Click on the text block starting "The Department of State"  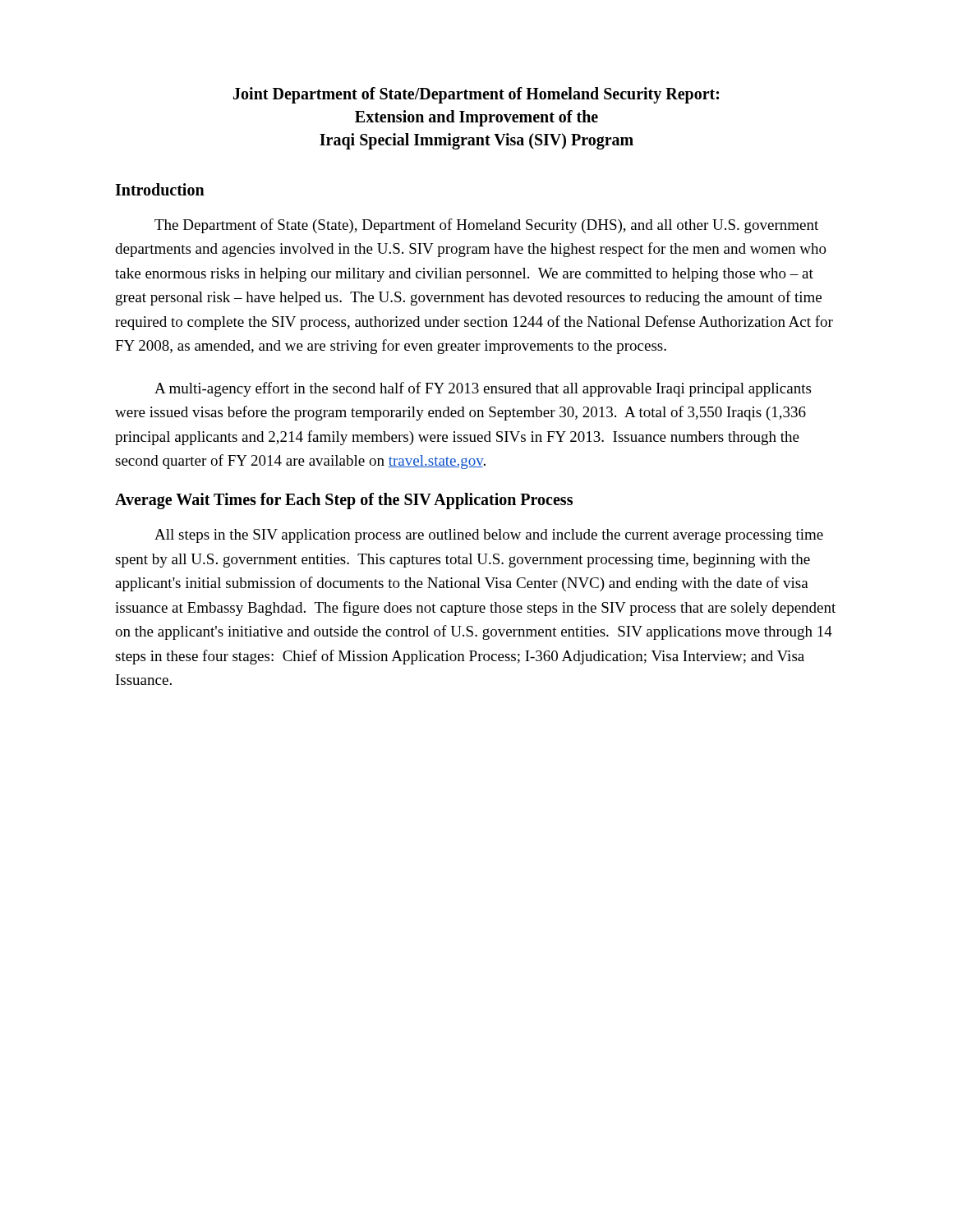tap(476, 343)
